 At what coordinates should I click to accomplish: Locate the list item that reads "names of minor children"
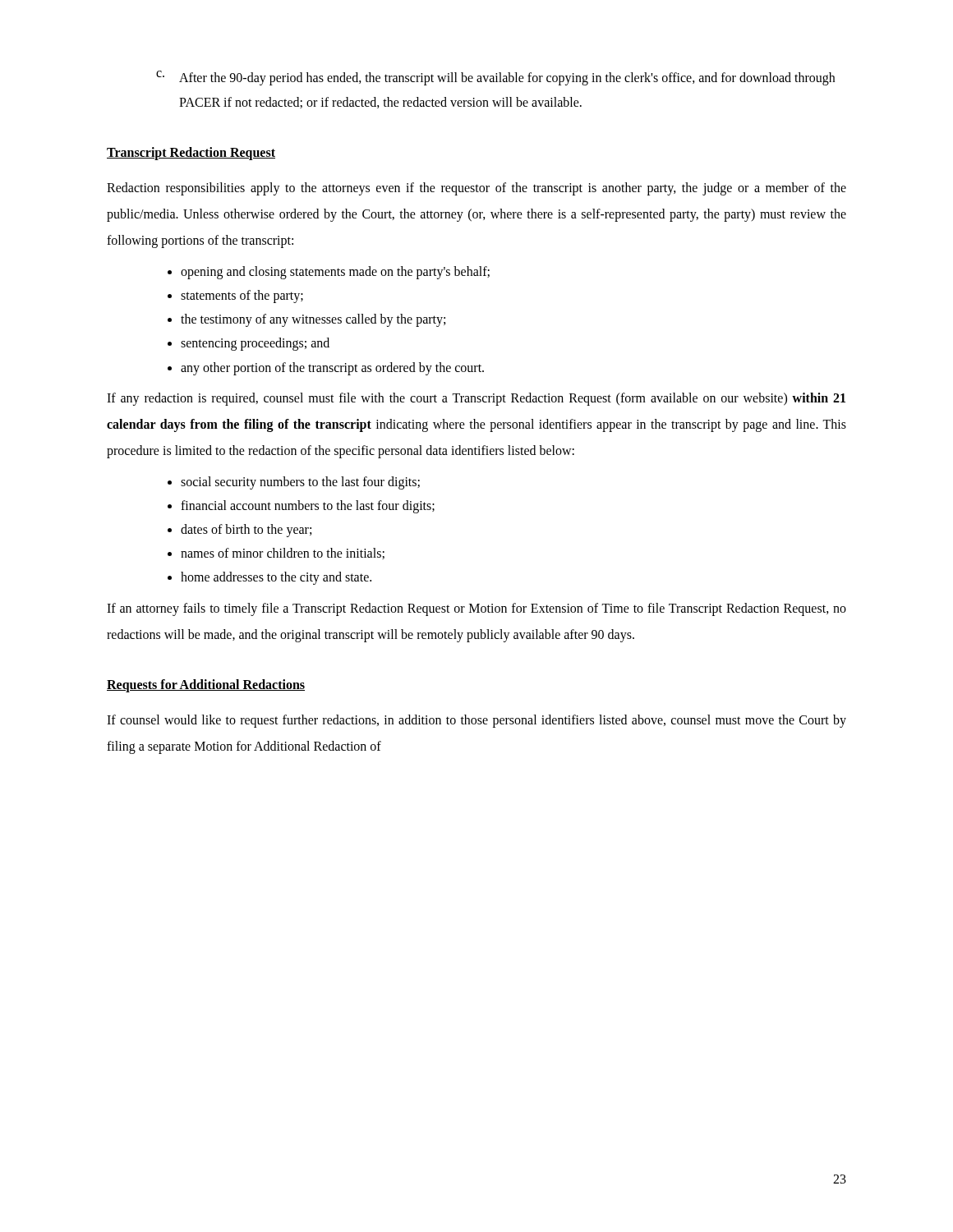(x=283, y=553)
